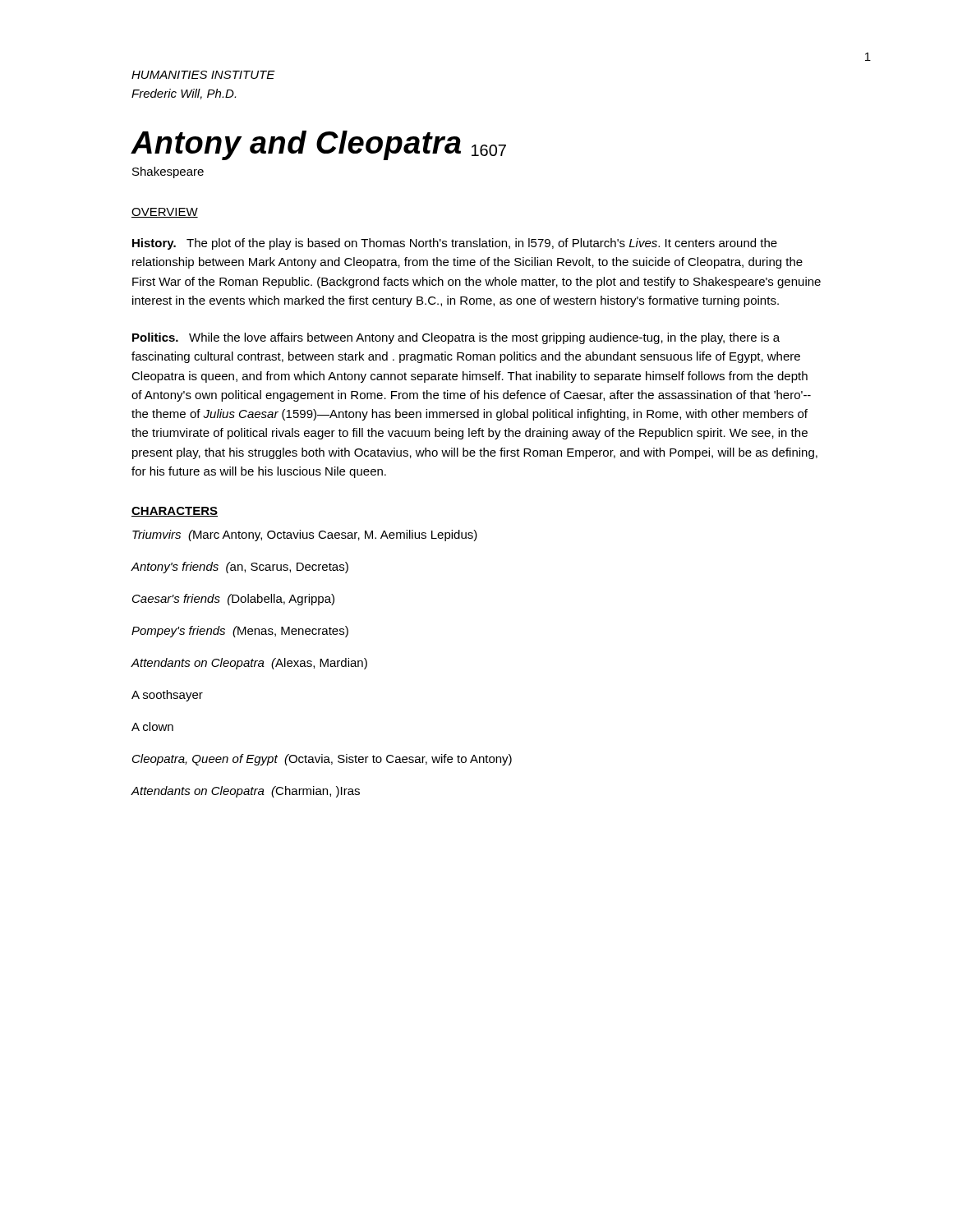
Task: Locate the block of text that opens with "Cleopatra, Queen of"
Action: pyautogui.click(x=322, y=758)
